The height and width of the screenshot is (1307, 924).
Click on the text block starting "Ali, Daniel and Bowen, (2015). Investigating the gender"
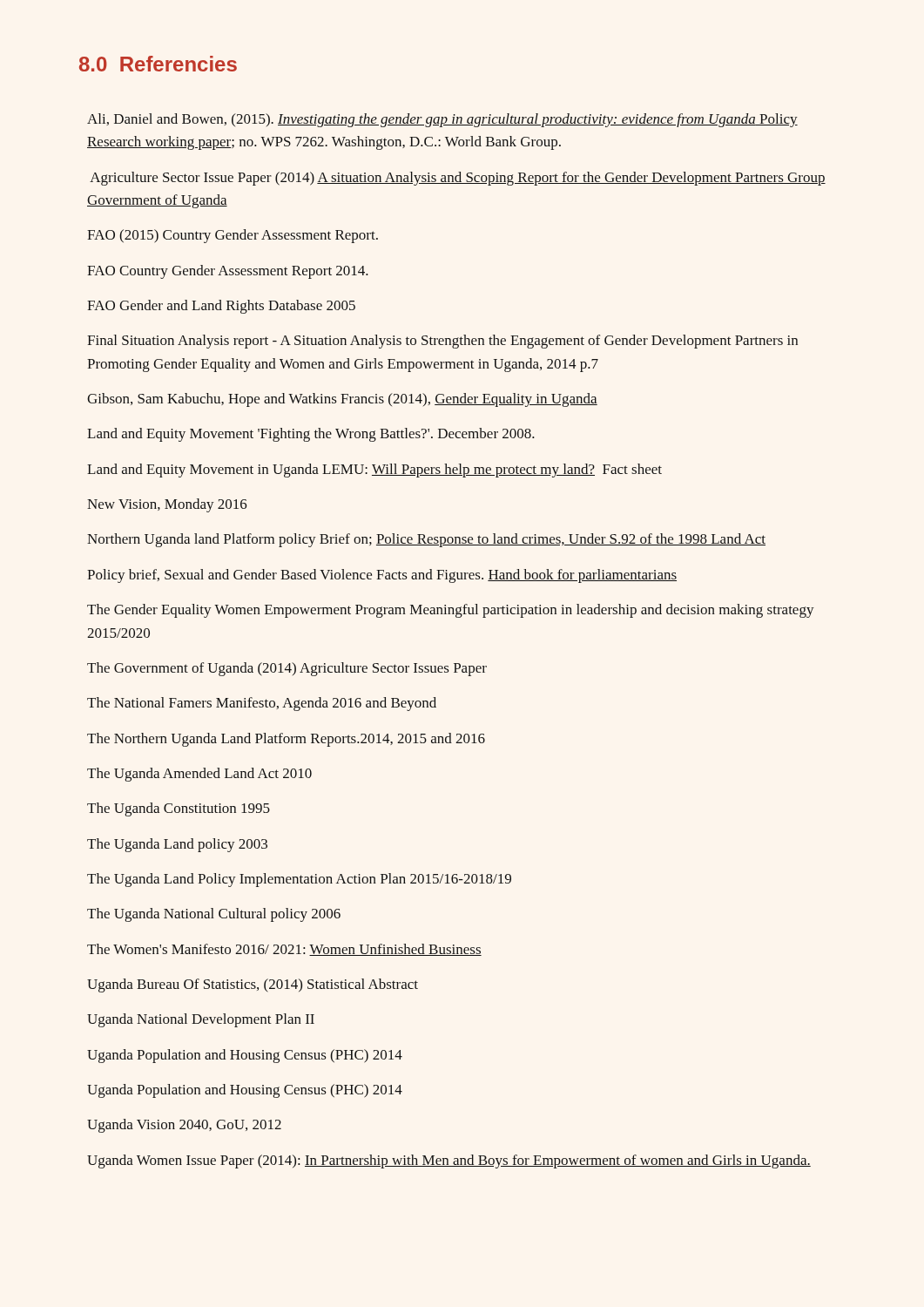pyautogui.click(x=442, y=130)
